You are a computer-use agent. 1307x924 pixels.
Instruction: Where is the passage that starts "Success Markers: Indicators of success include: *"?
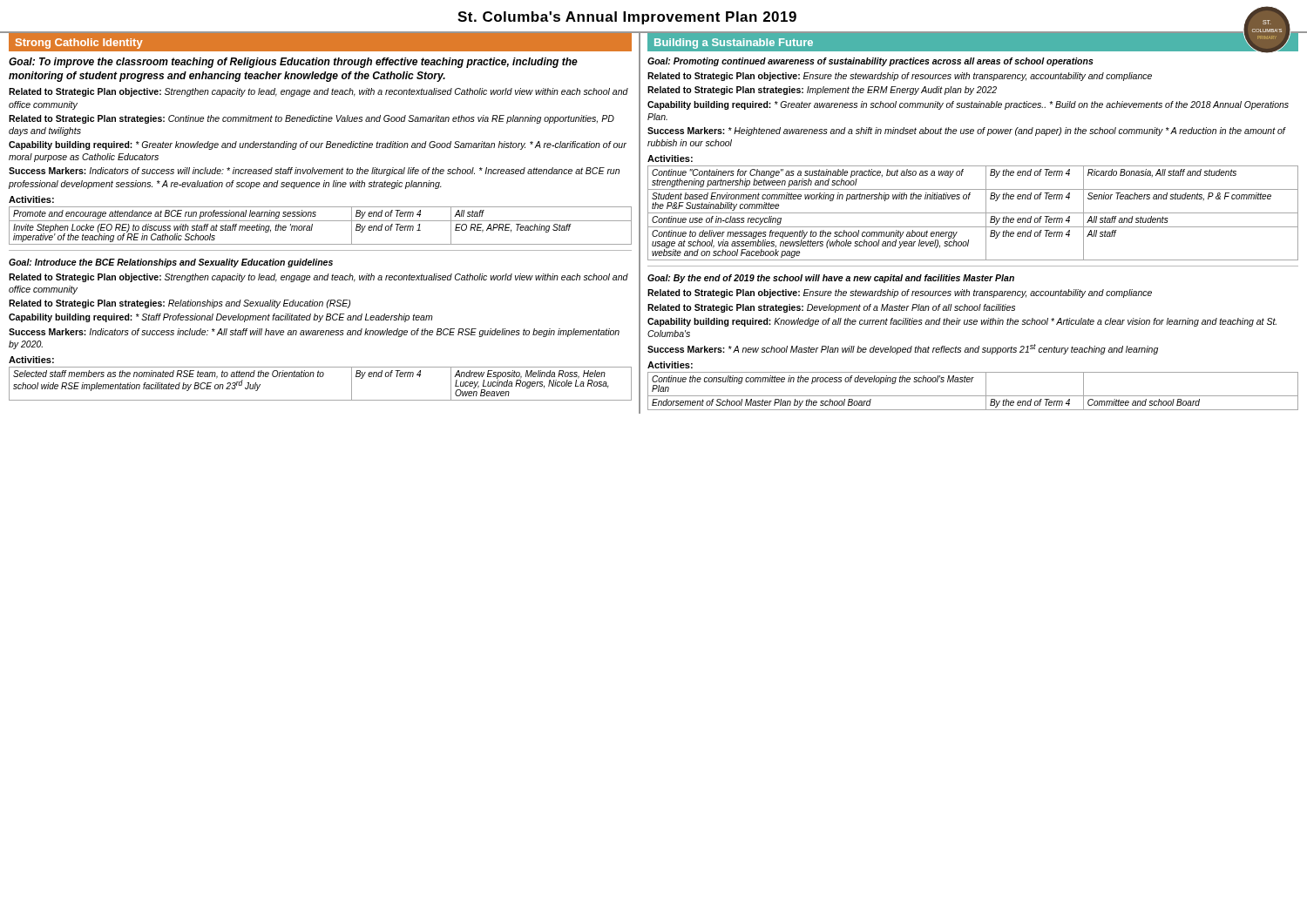pyautogui.click(x=314, y=338)
